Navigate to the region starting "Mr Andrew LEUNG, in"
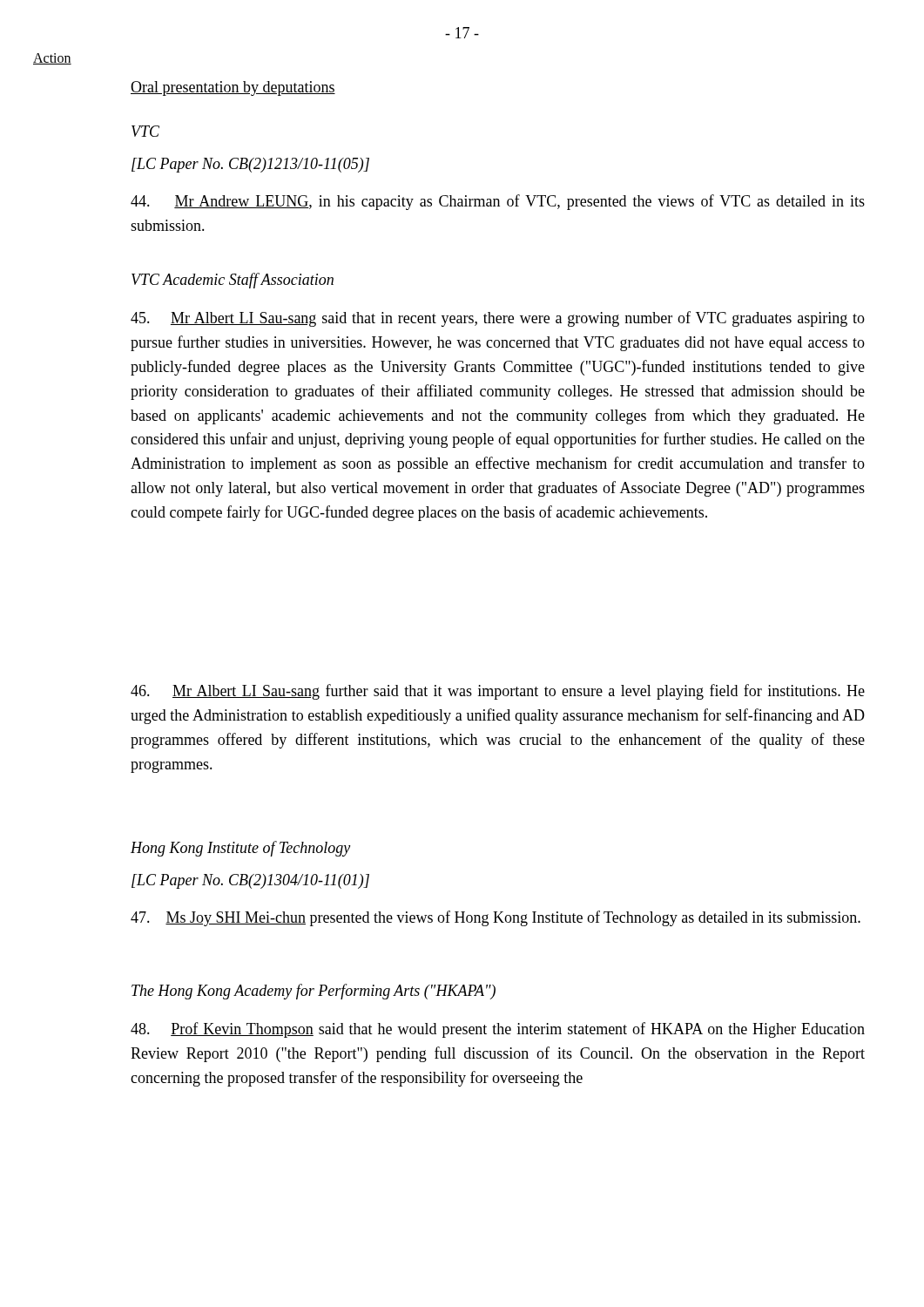 498,214
